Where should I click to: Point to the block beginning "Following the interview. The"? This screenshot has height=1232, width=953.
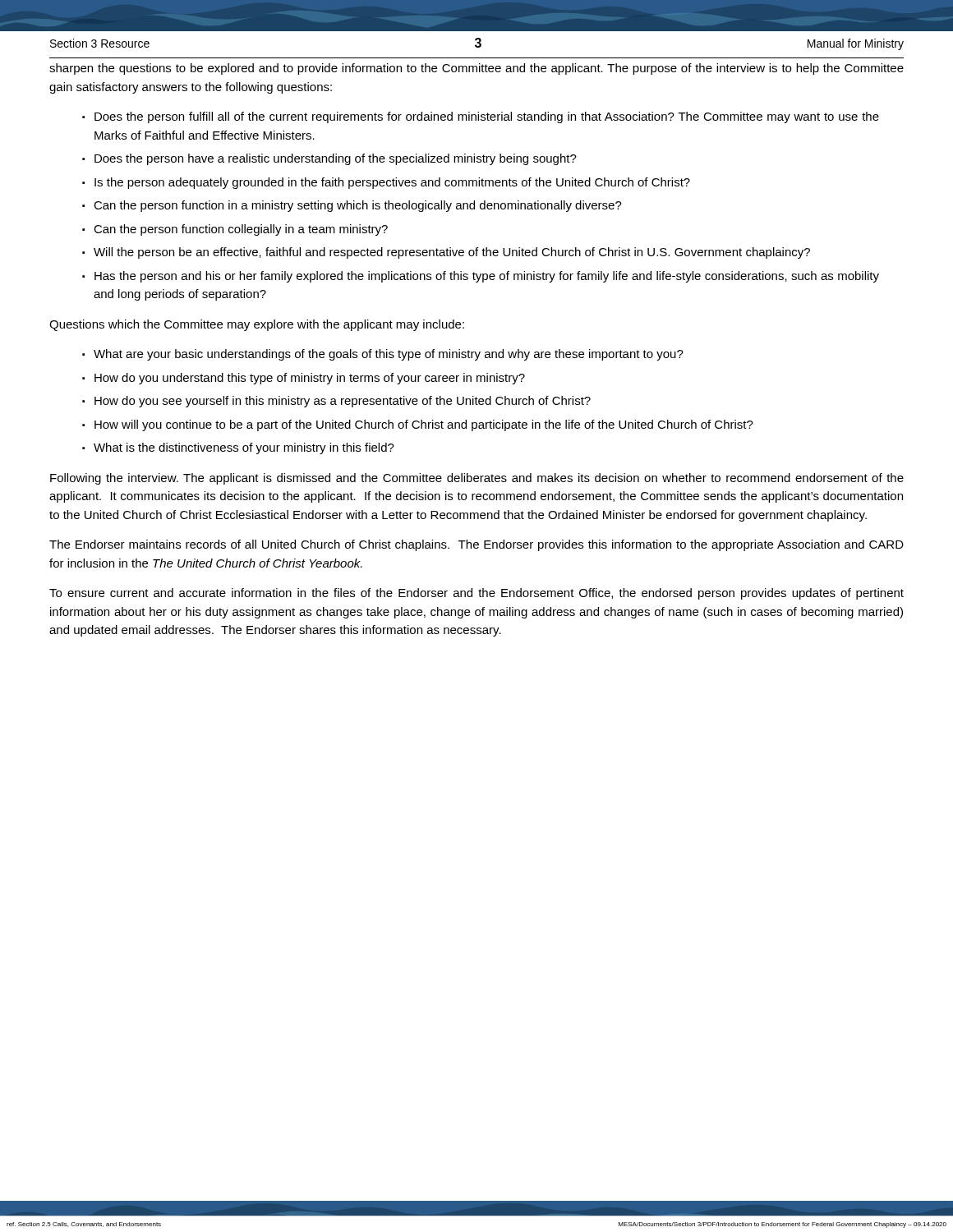coord(476,496)
